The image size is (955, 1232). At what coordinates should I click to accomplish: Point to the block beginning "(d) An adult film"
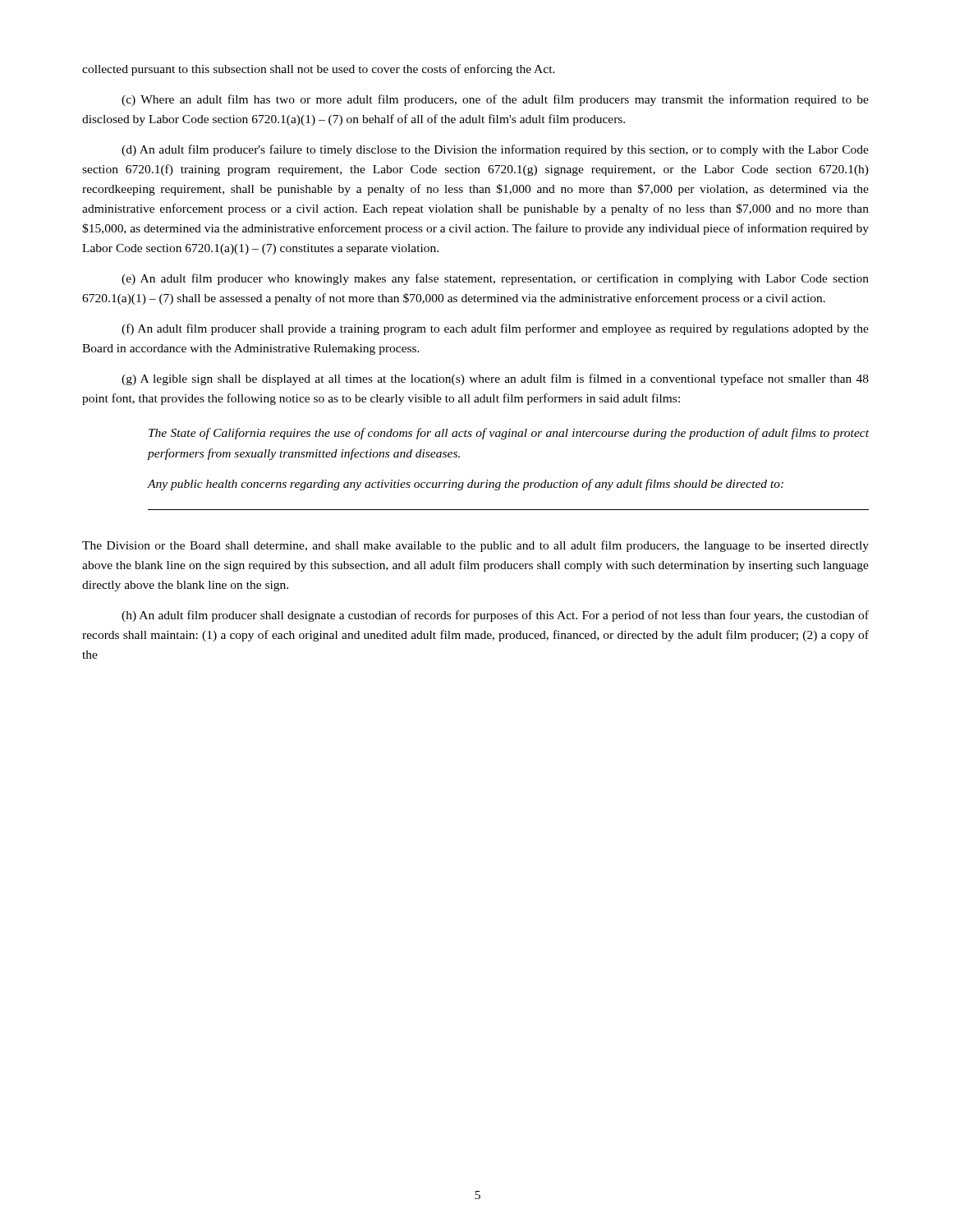475,199
